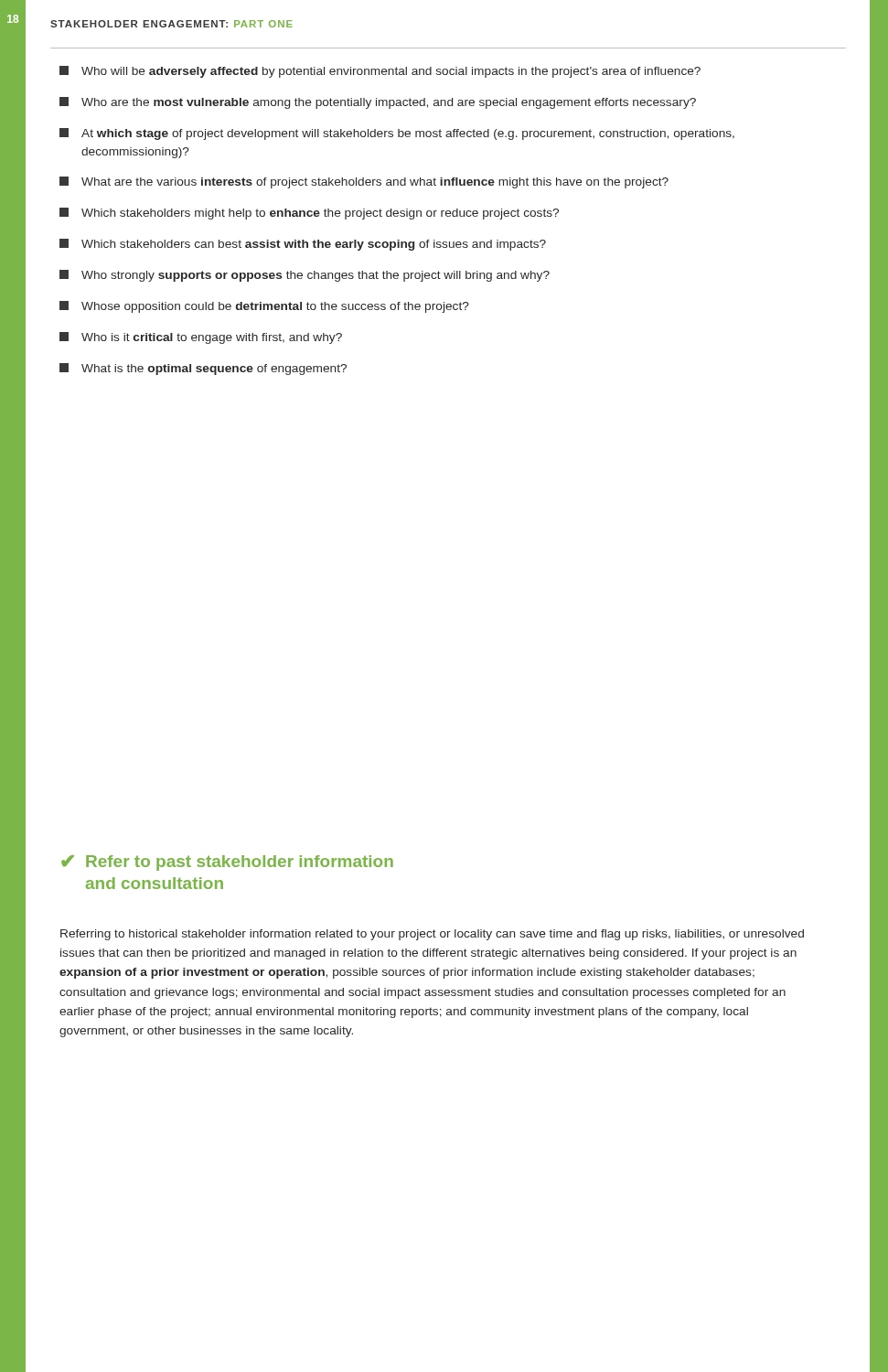Viewport: 888px width, 1372px height.
Task: Click on the region starting "Who will be adversely affected"
Action: [421, 71]
